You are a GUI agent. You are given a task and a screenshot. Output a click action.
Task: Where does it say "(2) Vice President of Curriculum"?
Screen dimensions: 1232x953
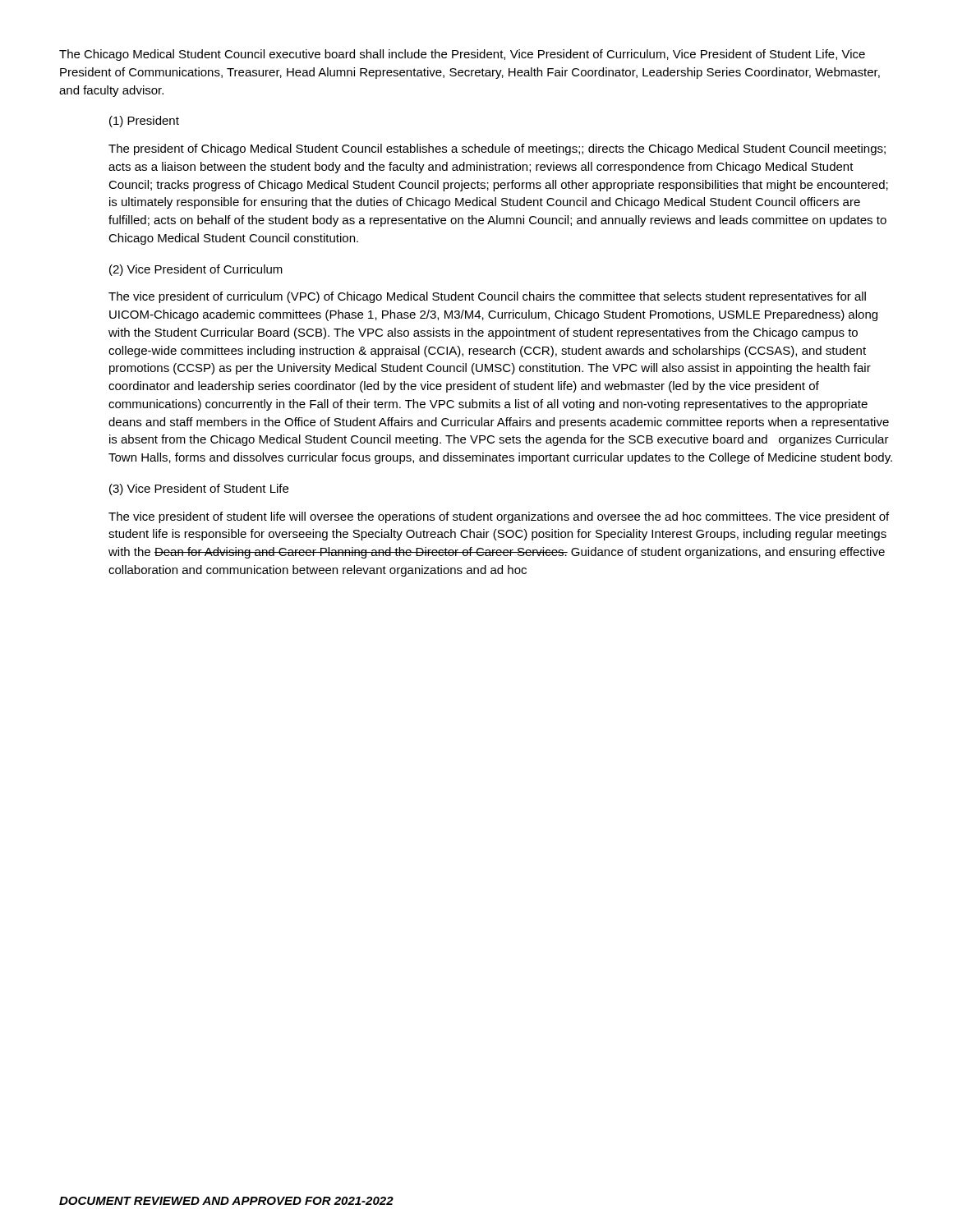[x=196, y=269]
